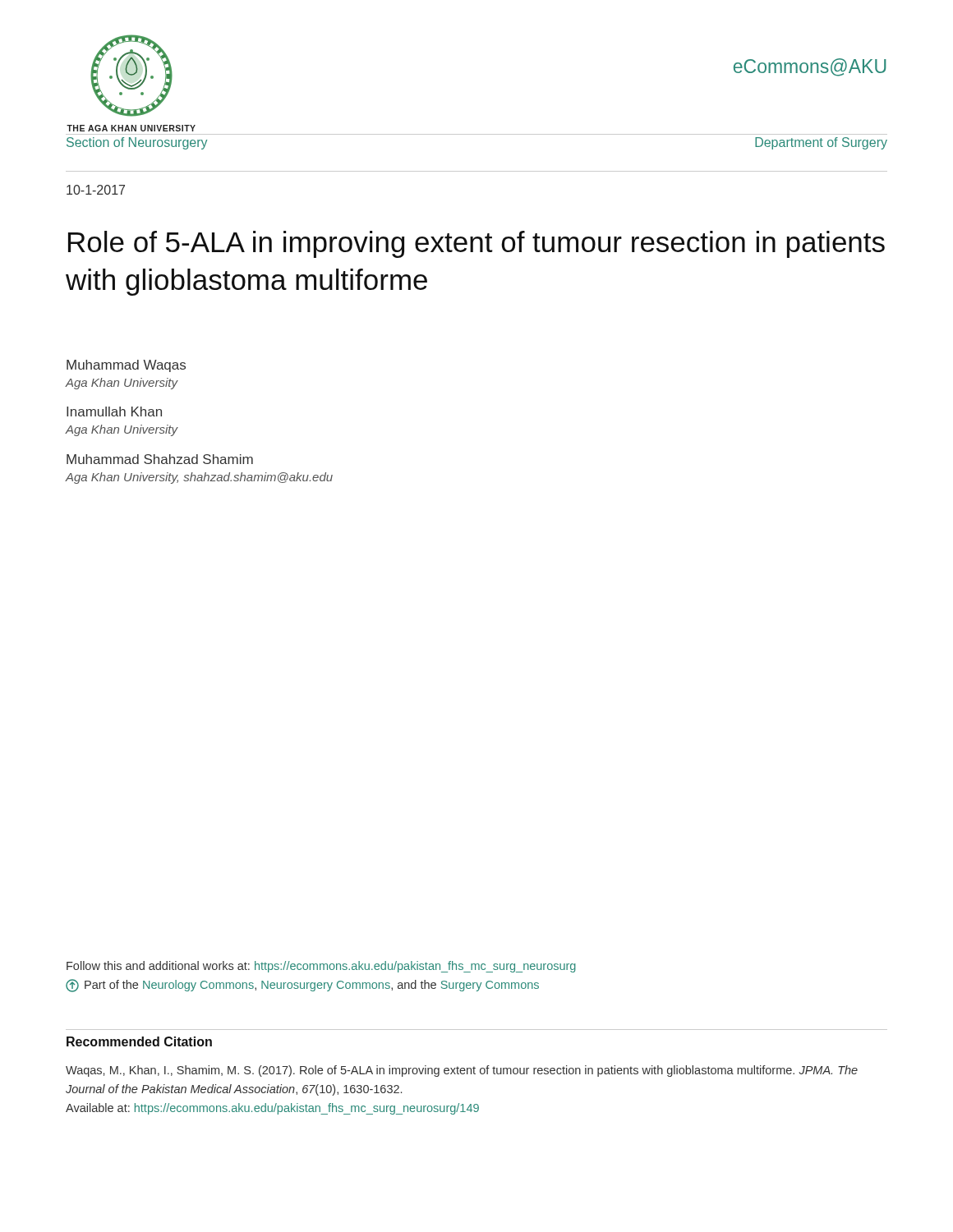Viewport: 953px width, 1232px height.
Task: Click the title that begins "Role of 5-ALA in improving extent of tumour"
Action: [476, 261]
